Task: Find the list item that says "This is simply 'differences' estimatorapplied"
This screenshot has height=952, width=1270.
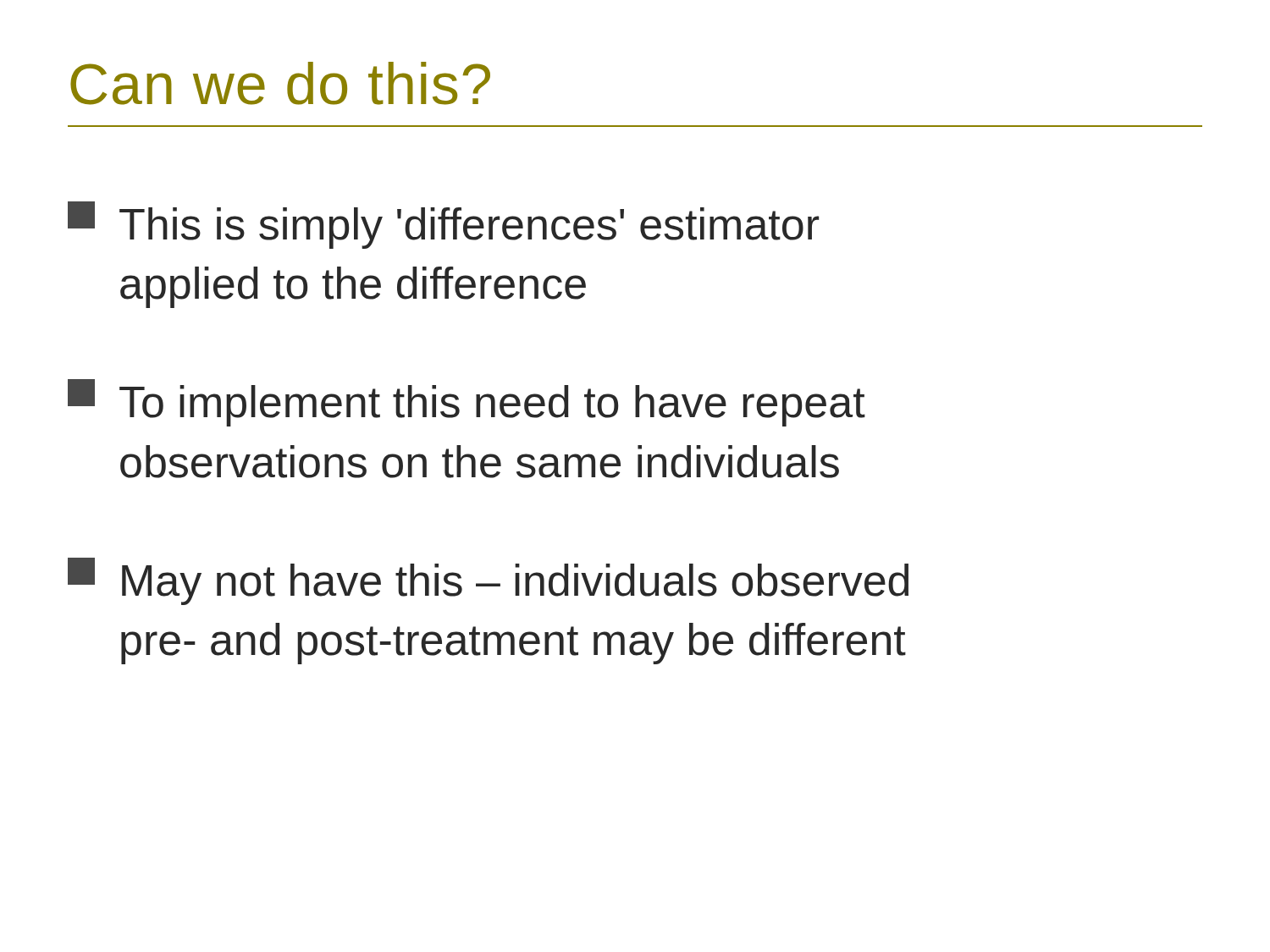Action: 444,254
